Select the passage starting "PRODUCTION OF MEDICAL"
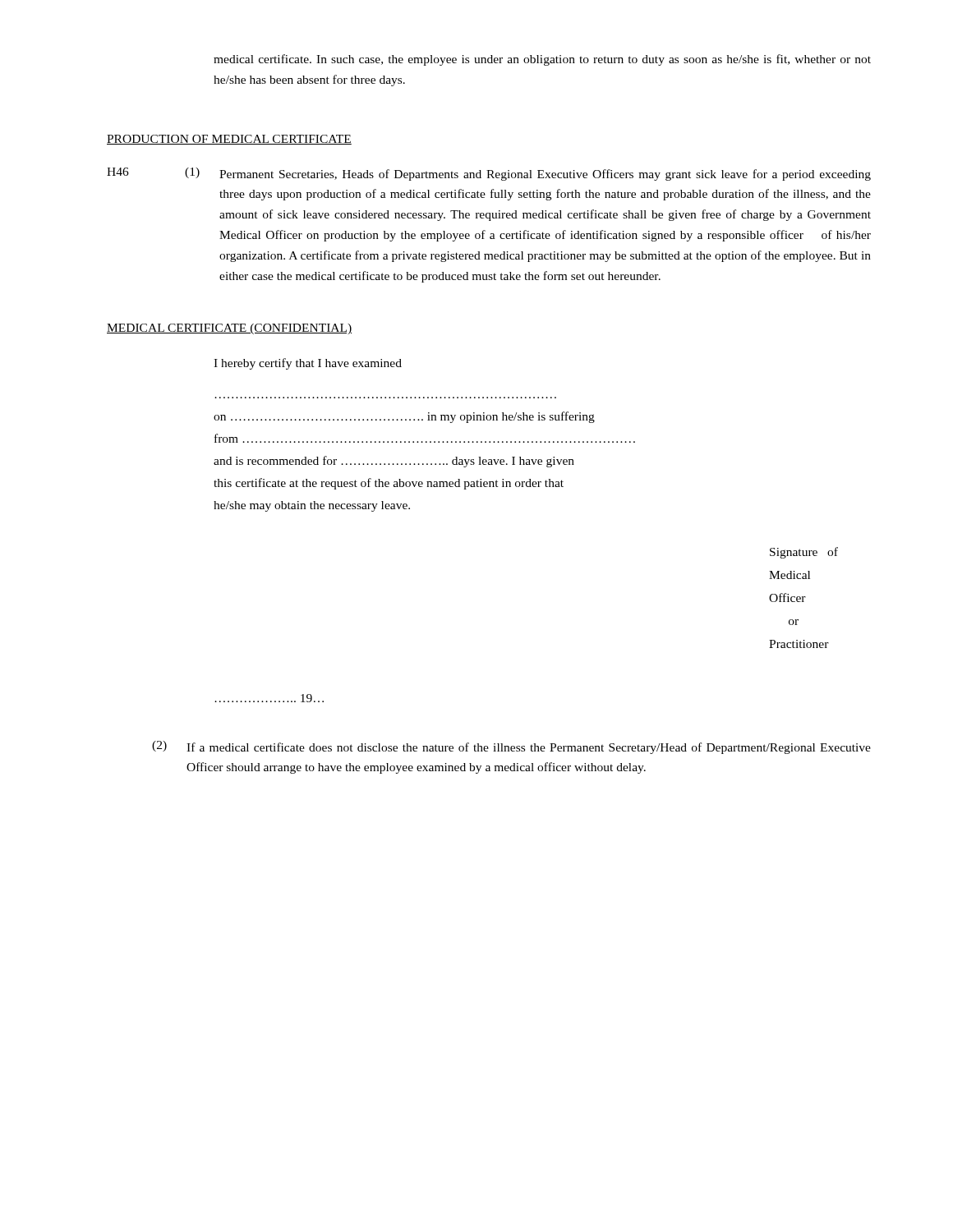The height and width of the screenshot is (1232, 953). point(229,138)
